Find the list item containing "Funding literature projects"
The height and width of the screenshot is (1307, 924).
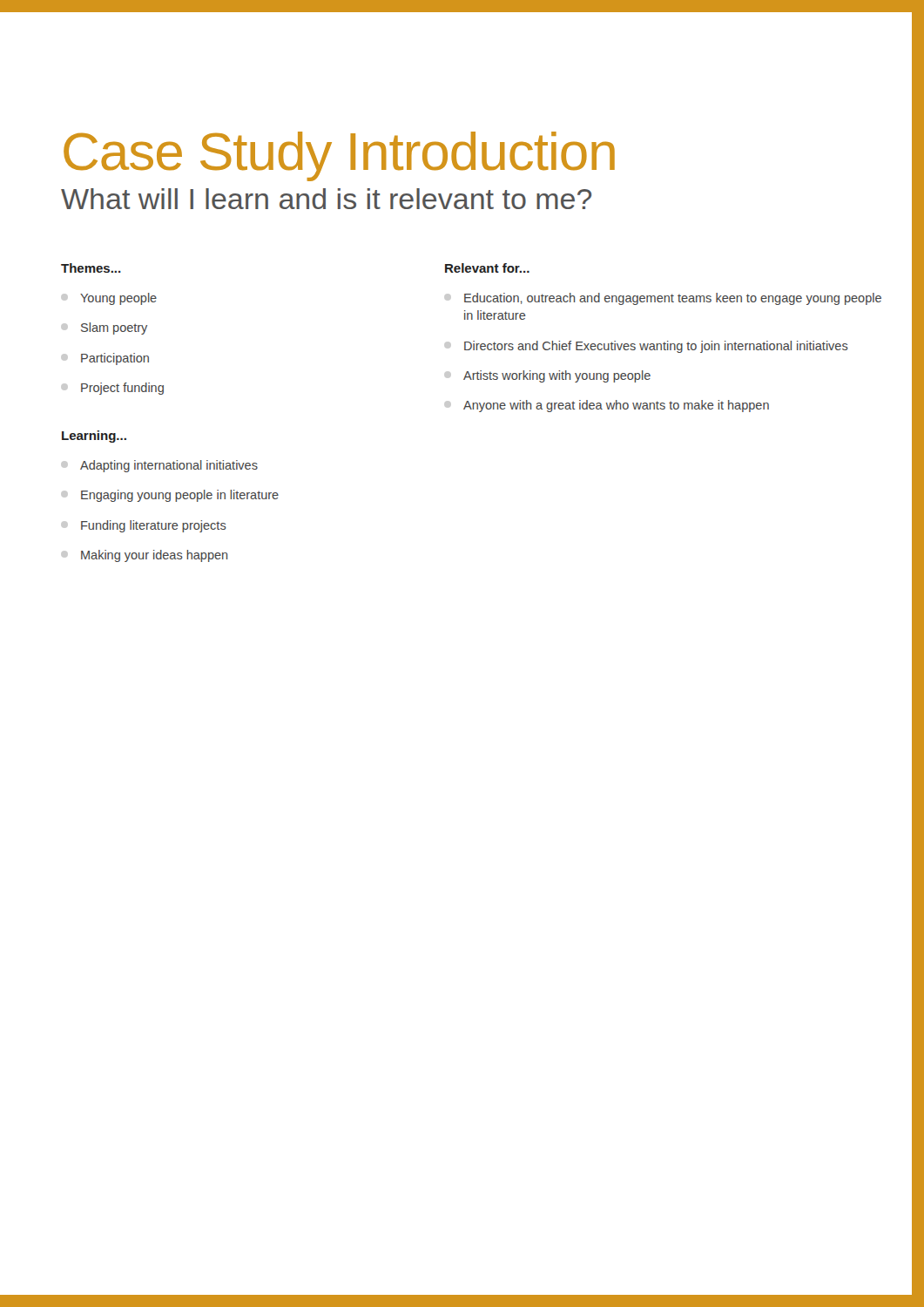click(x=226, y=525)
